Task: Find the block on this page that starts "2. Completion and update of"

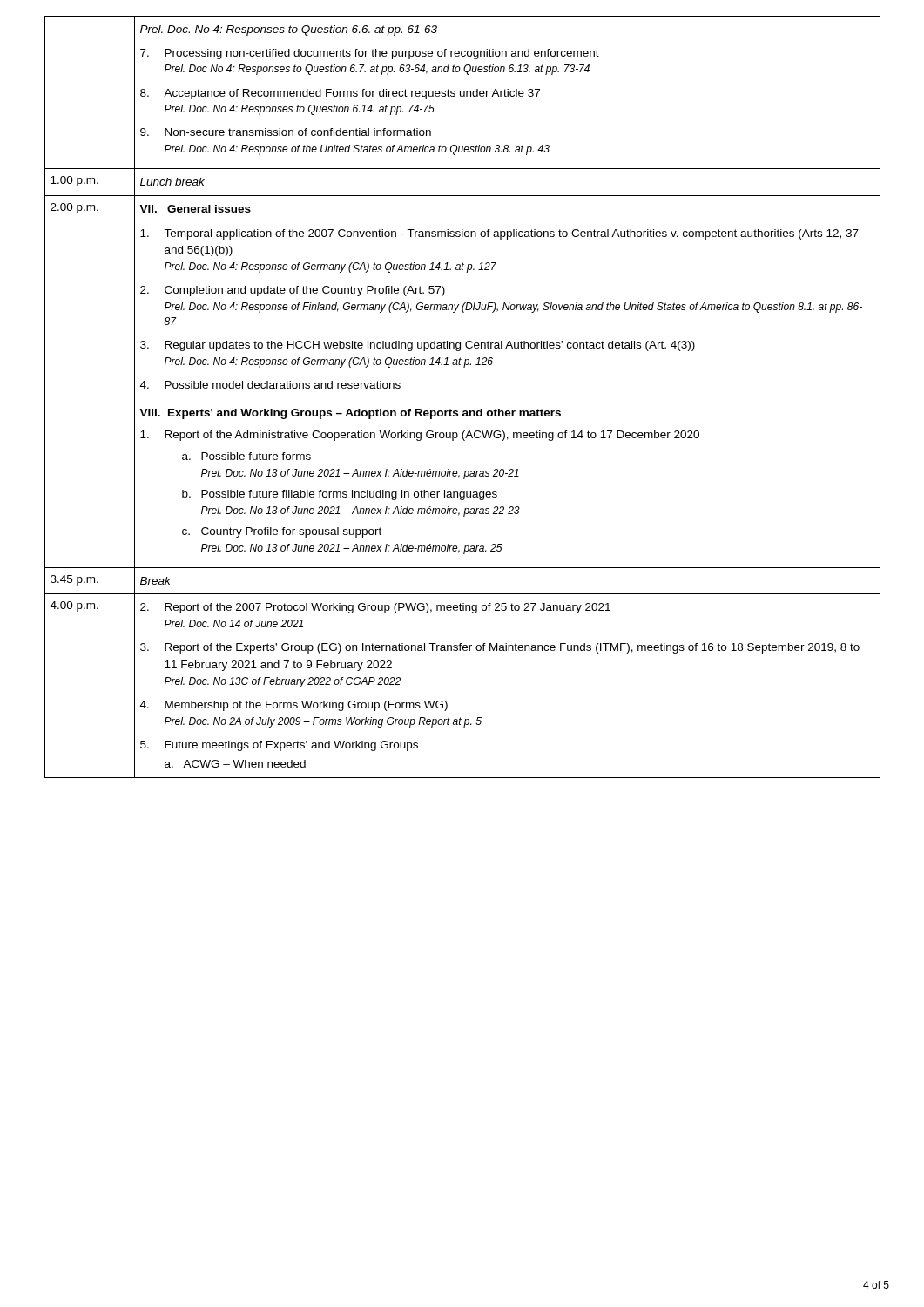Action: click(x=507, y=306)
